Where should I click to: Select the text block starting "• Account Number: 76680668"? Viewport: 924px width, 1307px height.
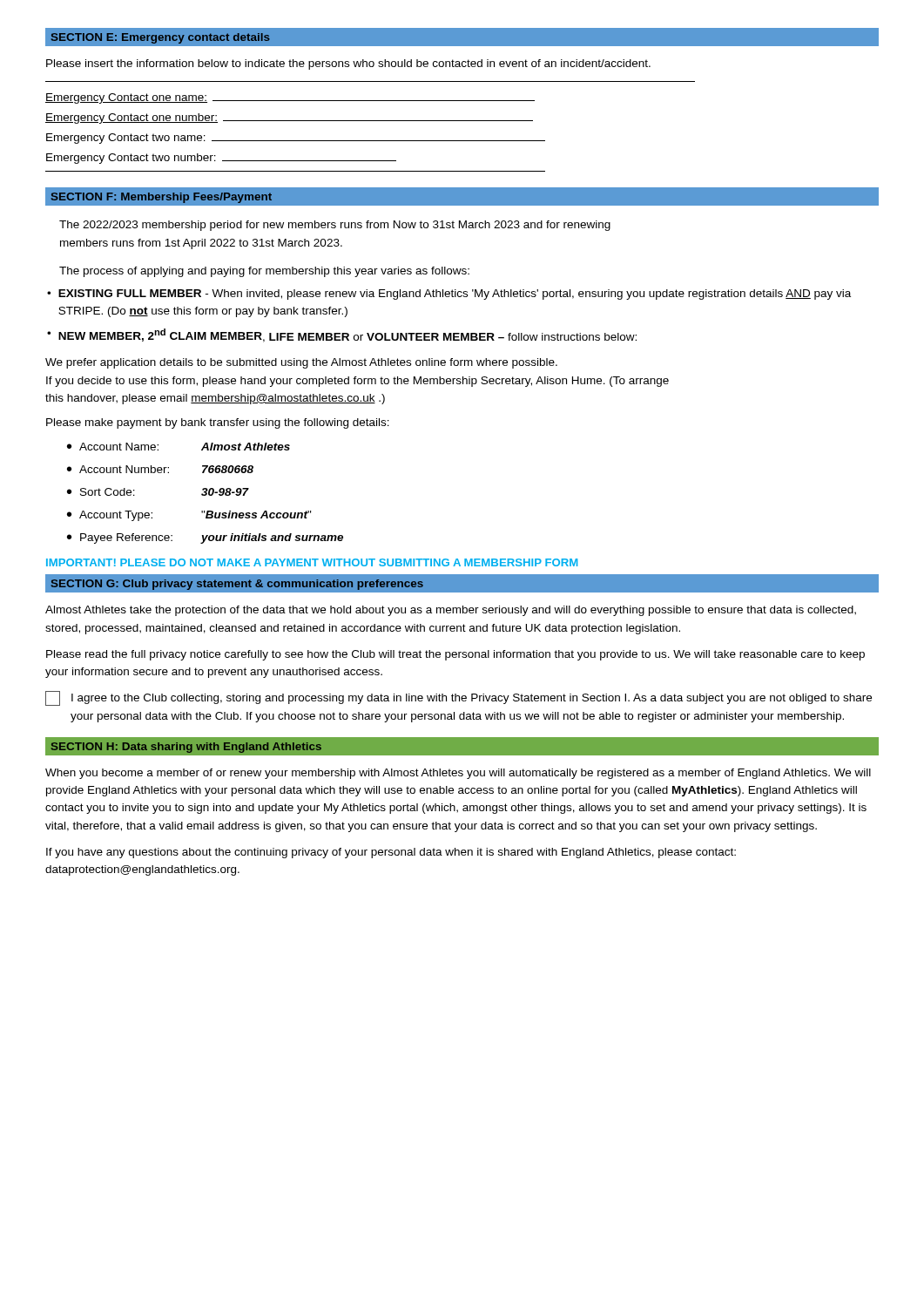coord(160,469)
